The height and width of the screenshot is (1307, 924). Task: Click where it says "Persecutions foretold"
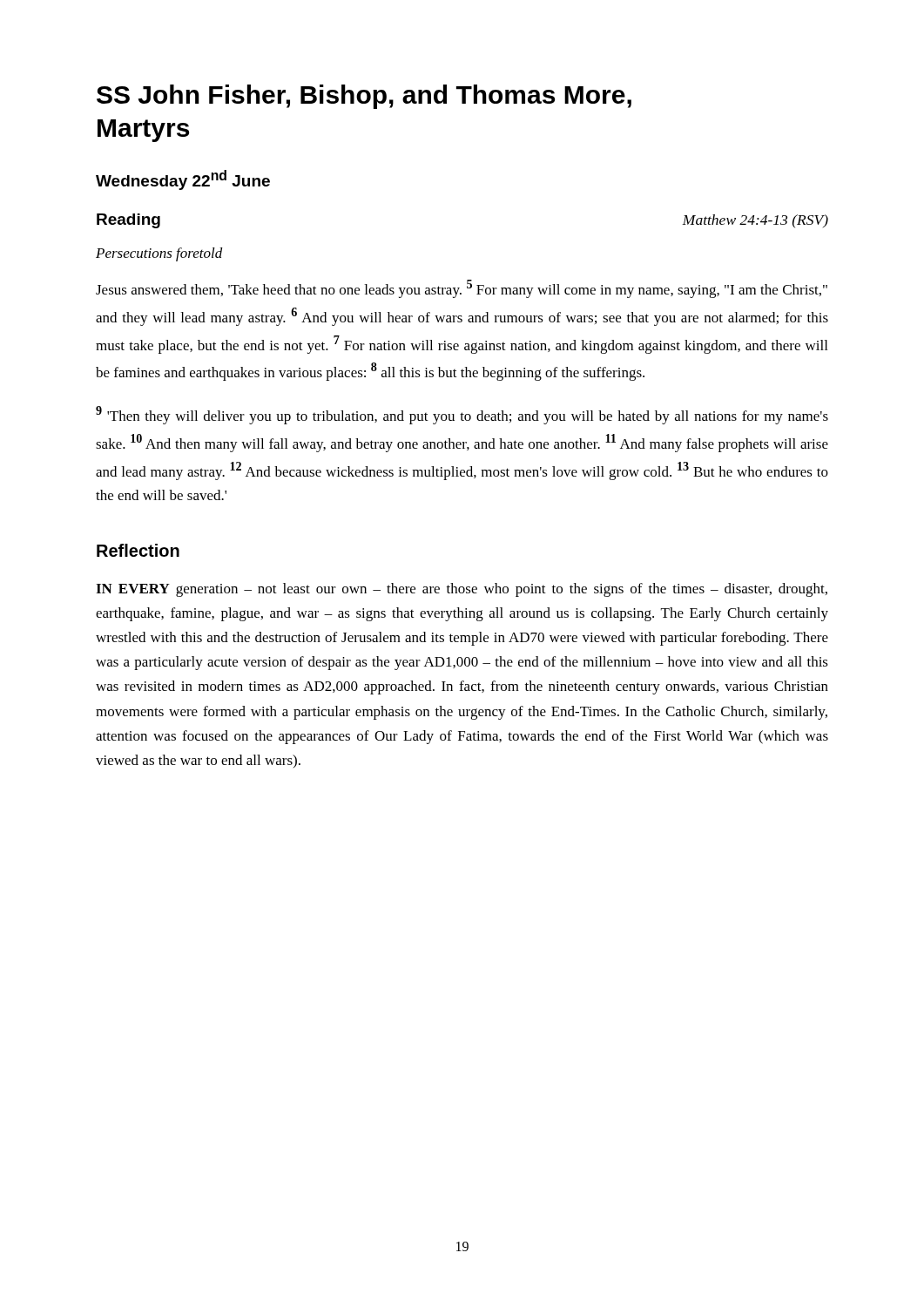click(x=159, y=253)
